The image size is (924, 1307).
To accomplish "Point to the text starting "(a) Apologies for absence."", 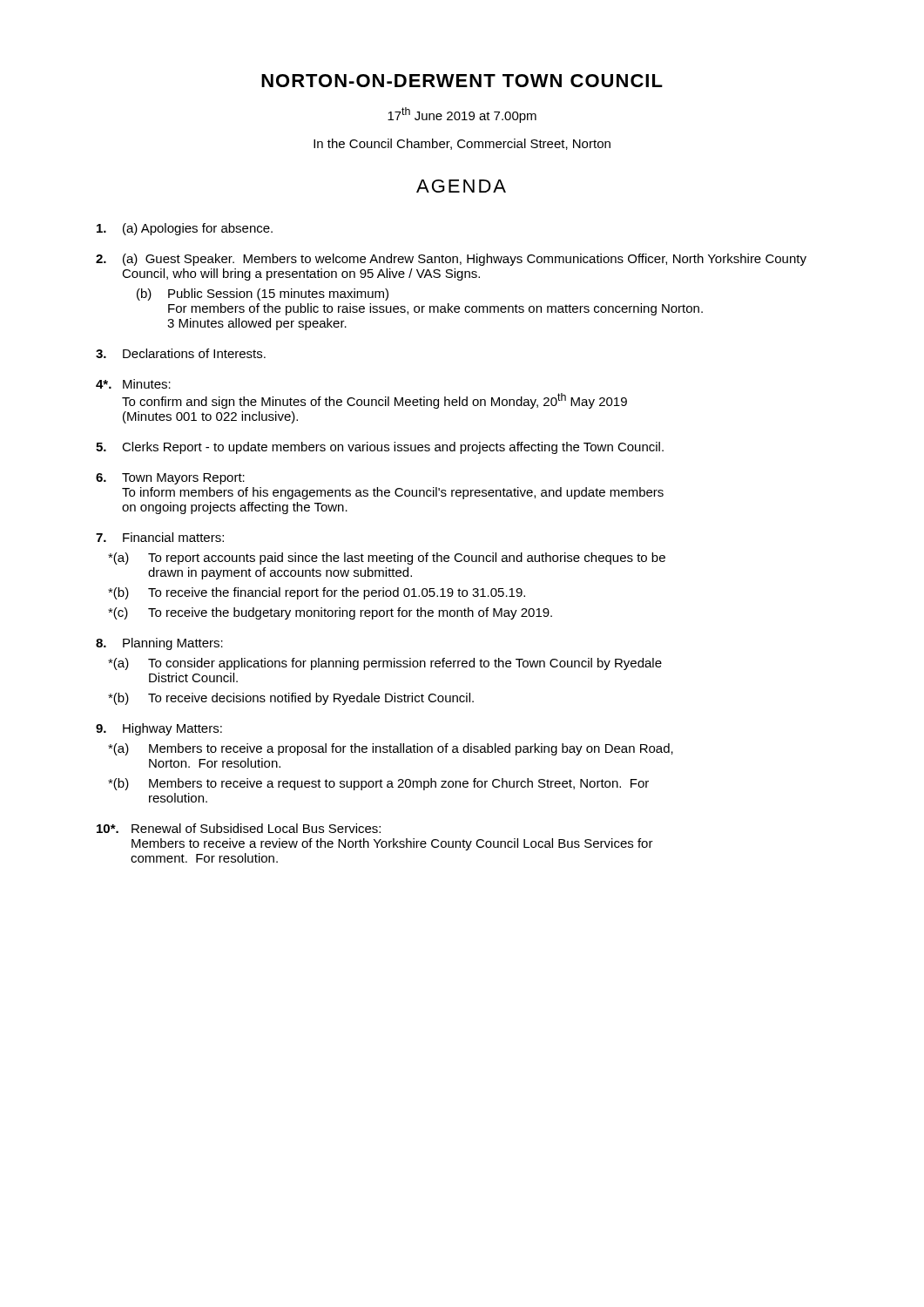I will 185,229.
